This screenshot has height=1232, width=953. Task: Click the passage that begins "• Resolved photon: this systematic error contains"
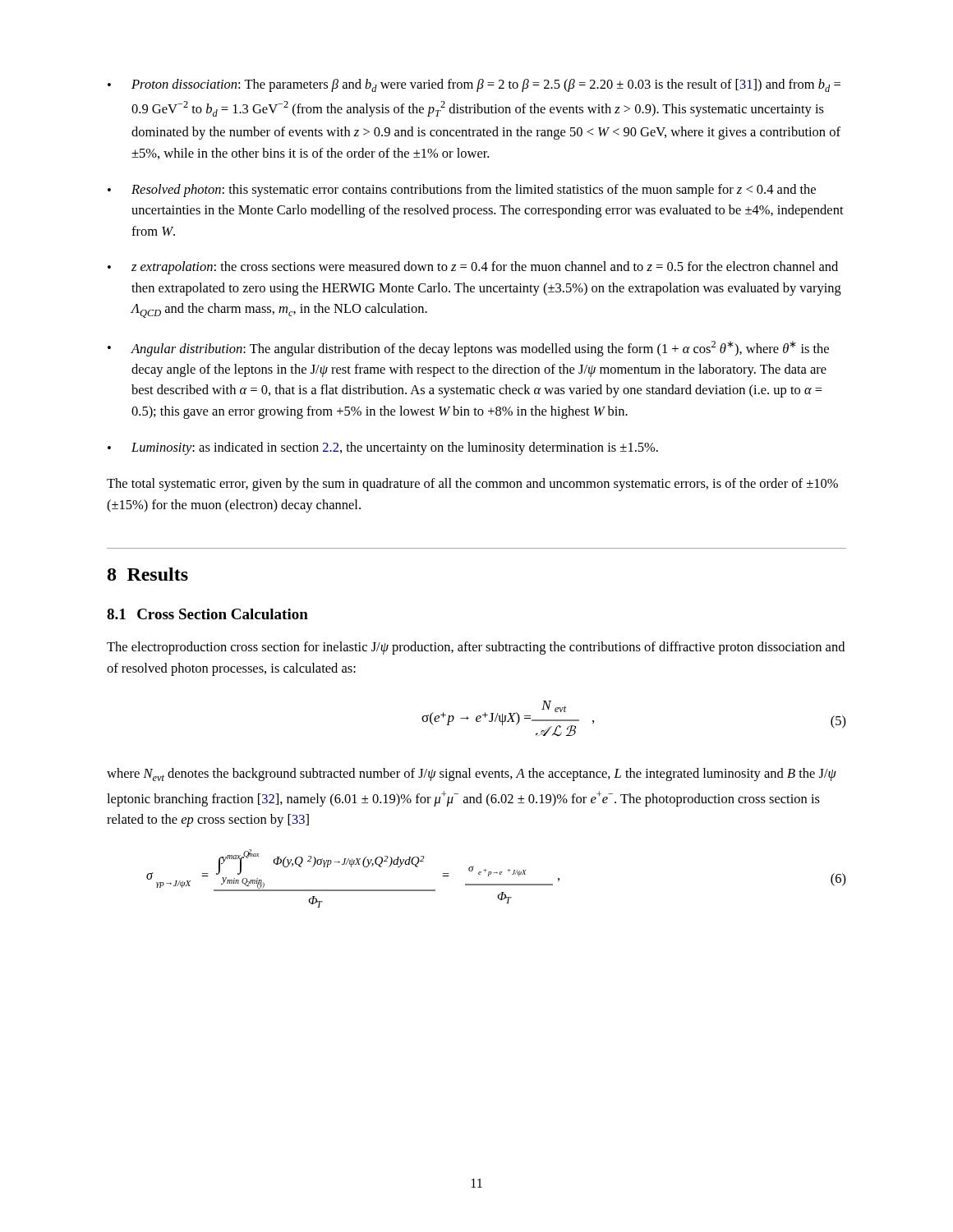pos(476,210)
